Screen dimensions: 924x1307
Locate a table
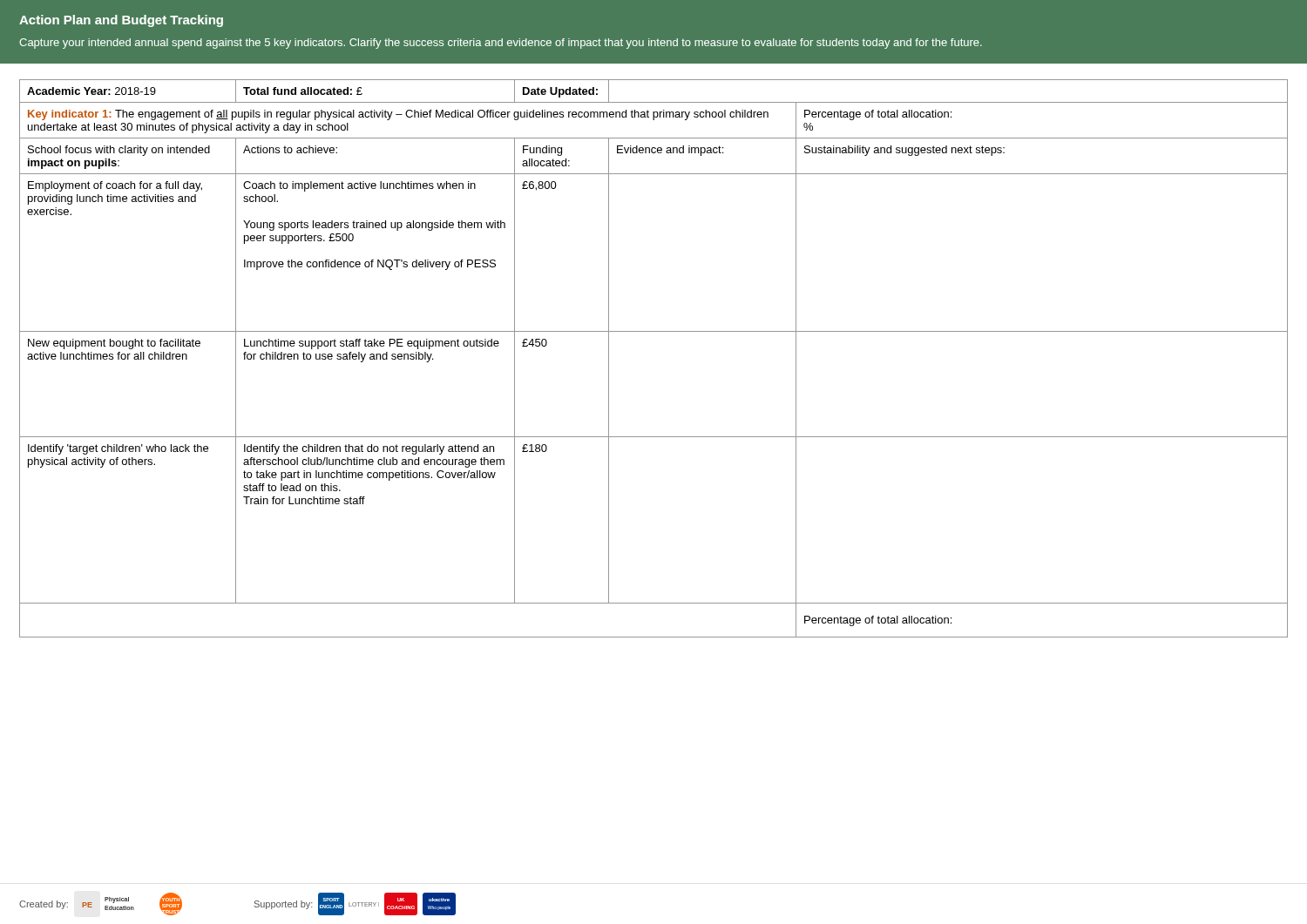point(654,350)
